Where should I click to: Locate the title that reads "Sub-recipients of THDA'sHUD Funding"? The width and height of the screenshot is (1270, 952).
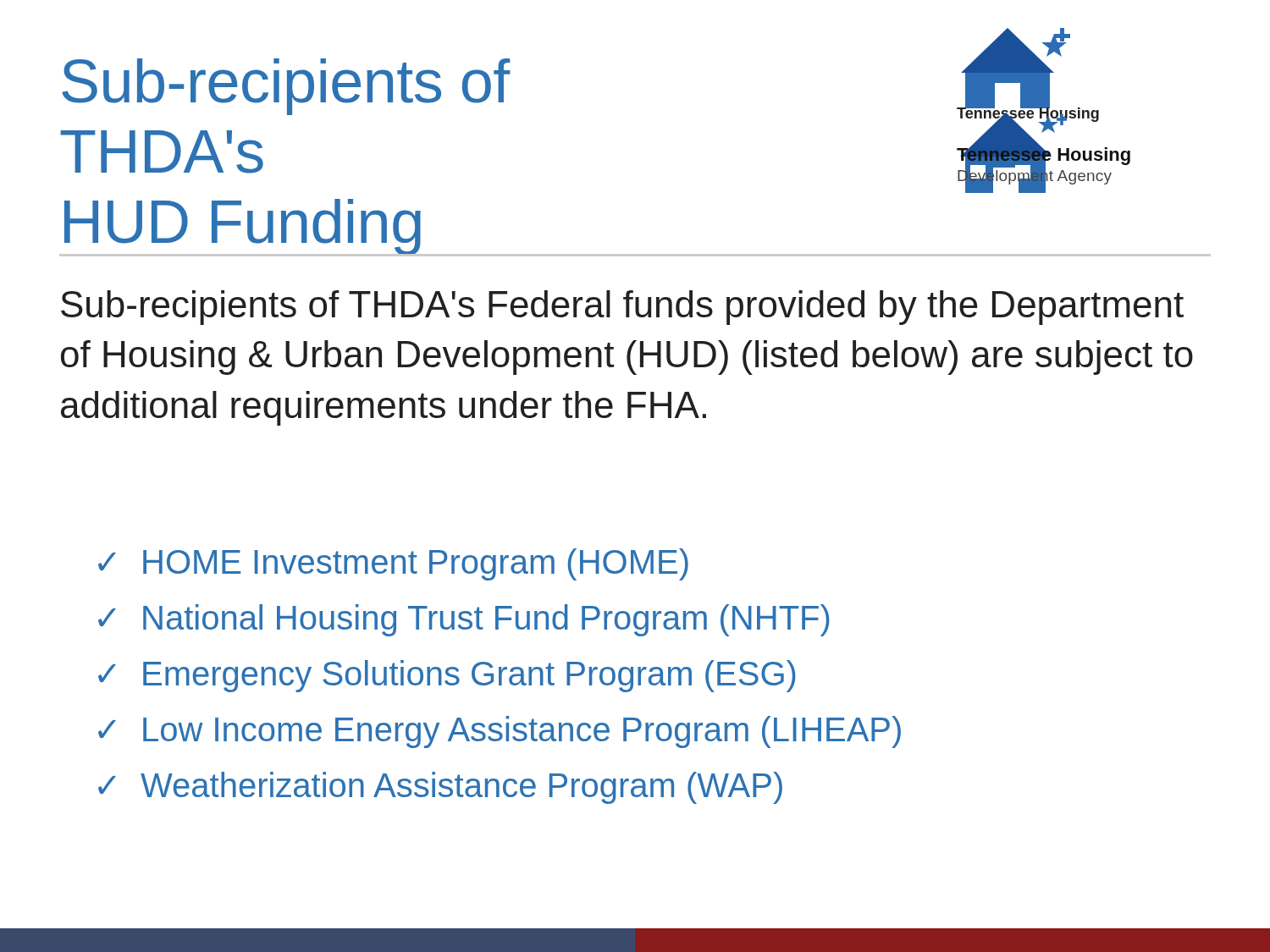286,87
